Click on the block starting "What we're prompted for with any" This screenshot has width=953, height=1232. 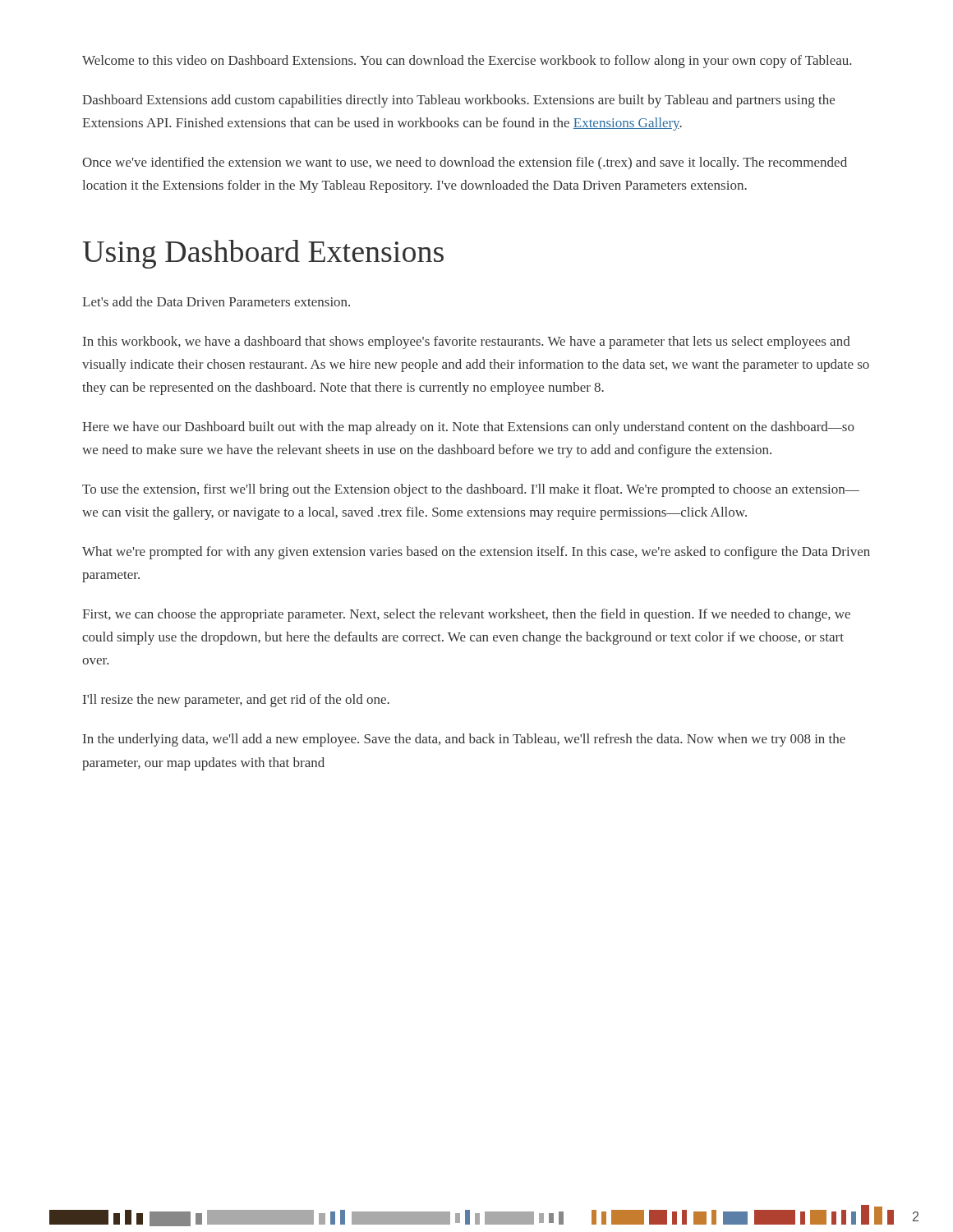click(x=476, y=563)
